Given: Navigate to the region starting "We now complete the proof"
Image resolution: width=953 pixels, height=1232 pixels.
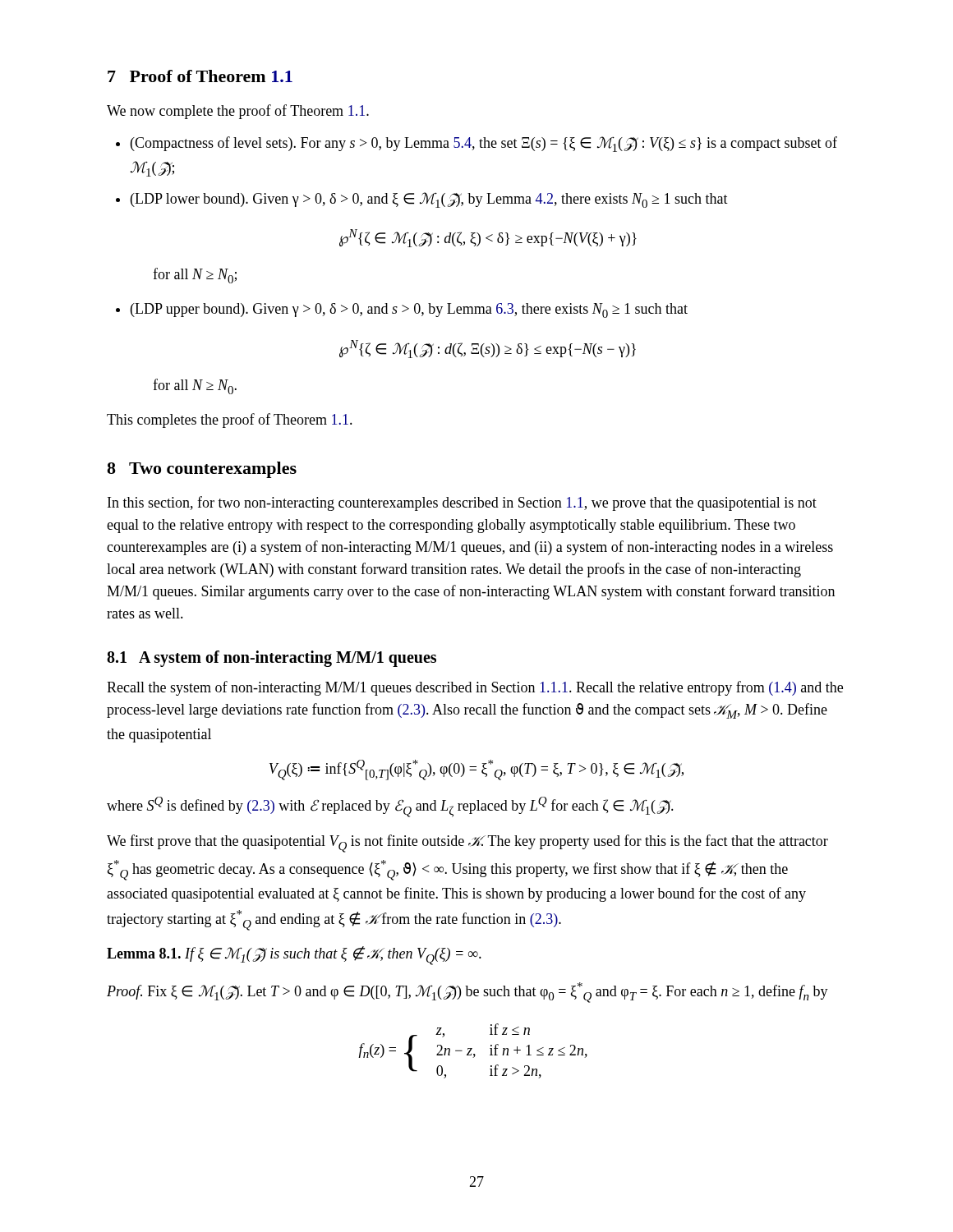Looking at the screenshot, I should pos(238,112).
